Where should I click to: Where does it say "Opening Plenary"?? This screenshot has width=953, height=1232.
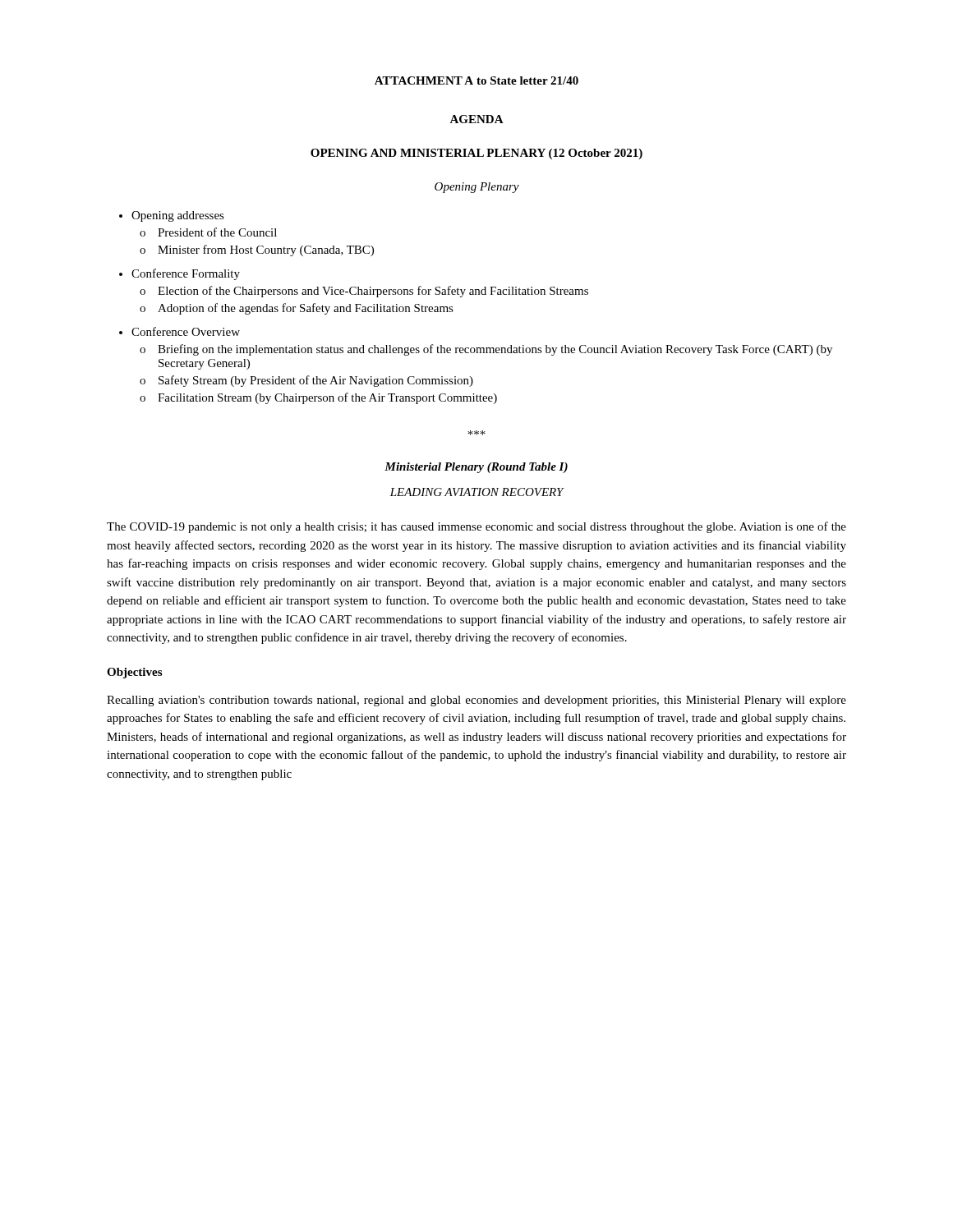pos(476,186)
